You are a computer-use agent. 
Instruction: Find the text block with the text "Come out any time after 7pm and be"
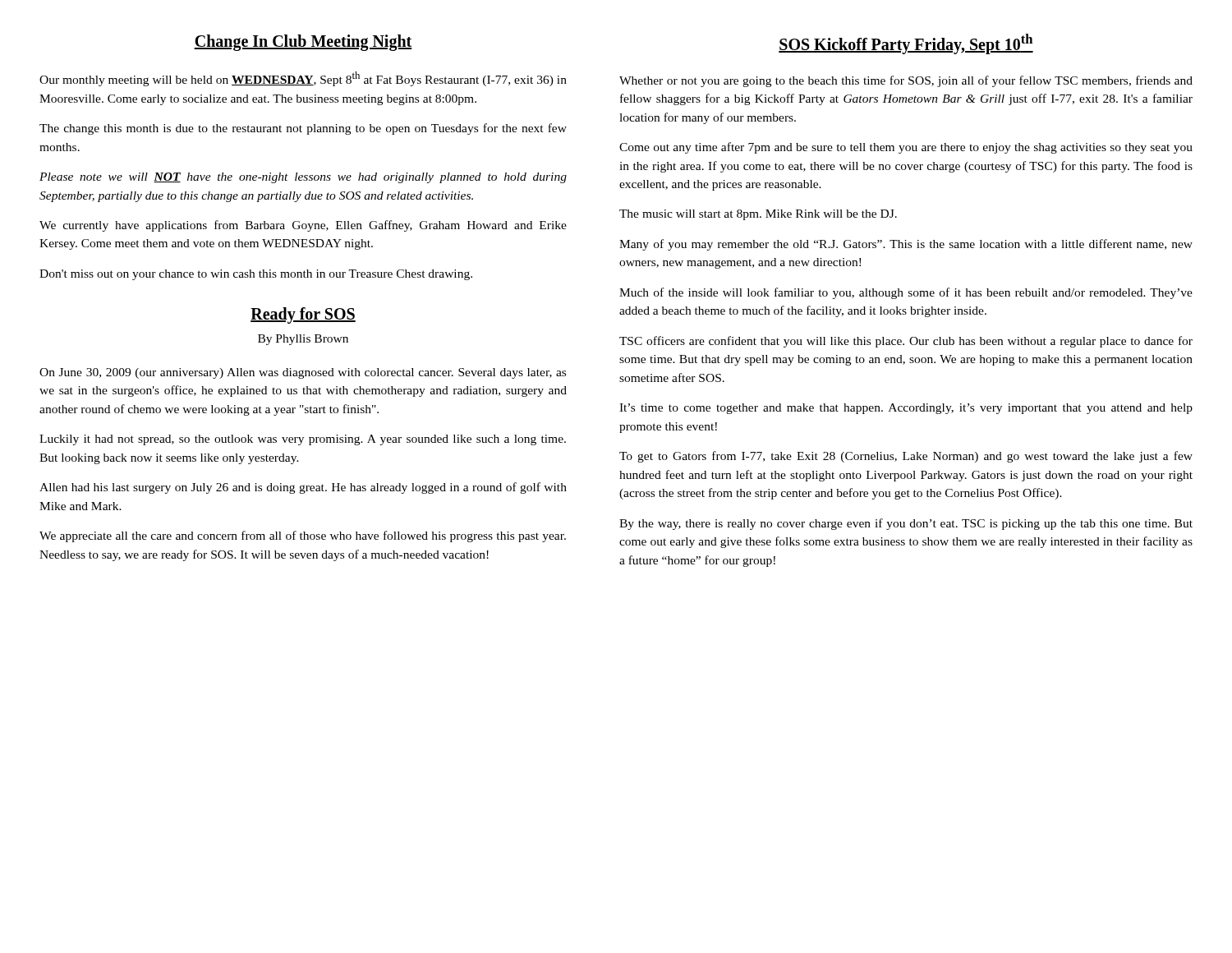pyautogui.click(x=906, y=165)
